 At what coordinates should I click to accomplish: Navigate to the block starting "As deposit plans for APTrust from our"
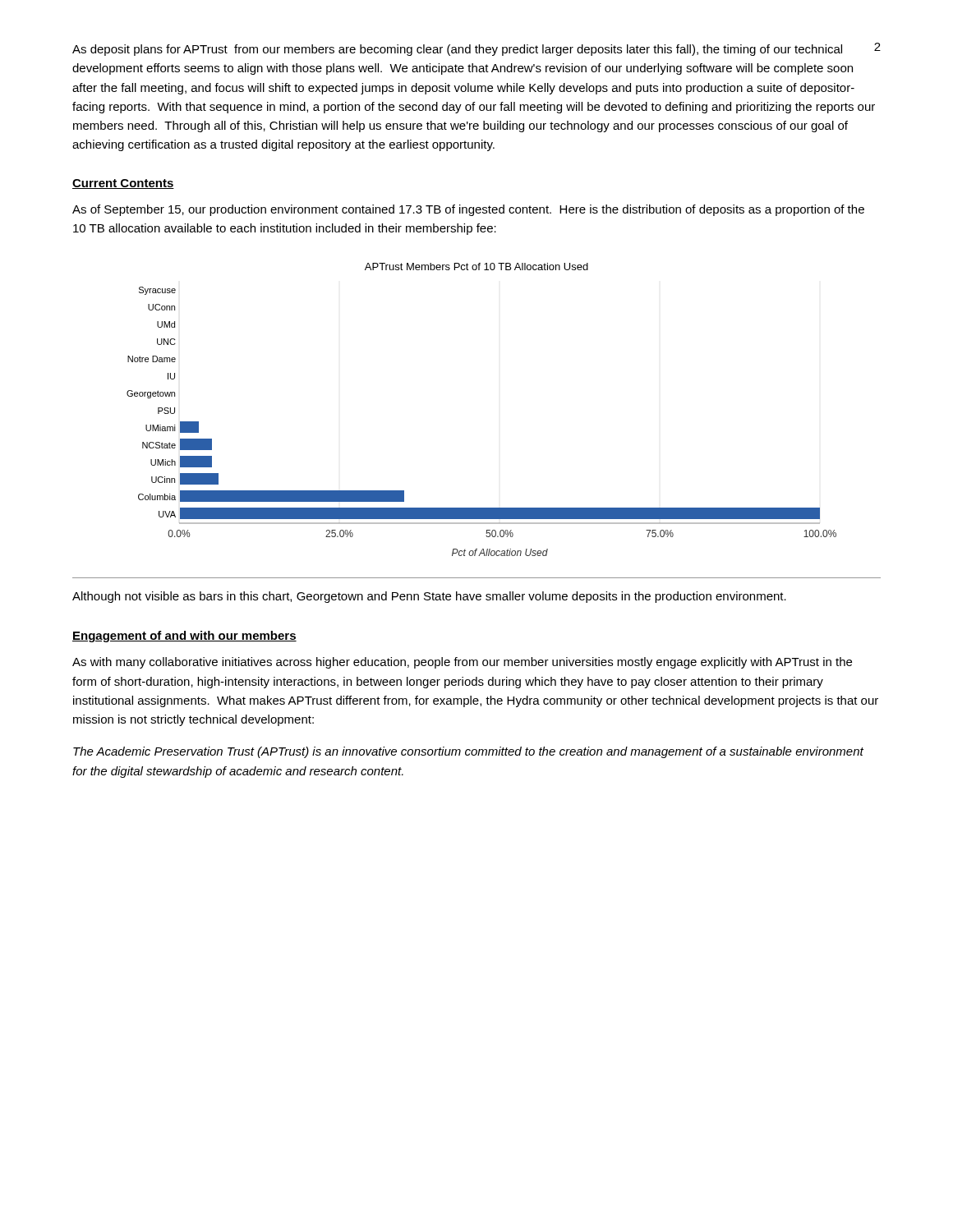[x=474, y=97]
